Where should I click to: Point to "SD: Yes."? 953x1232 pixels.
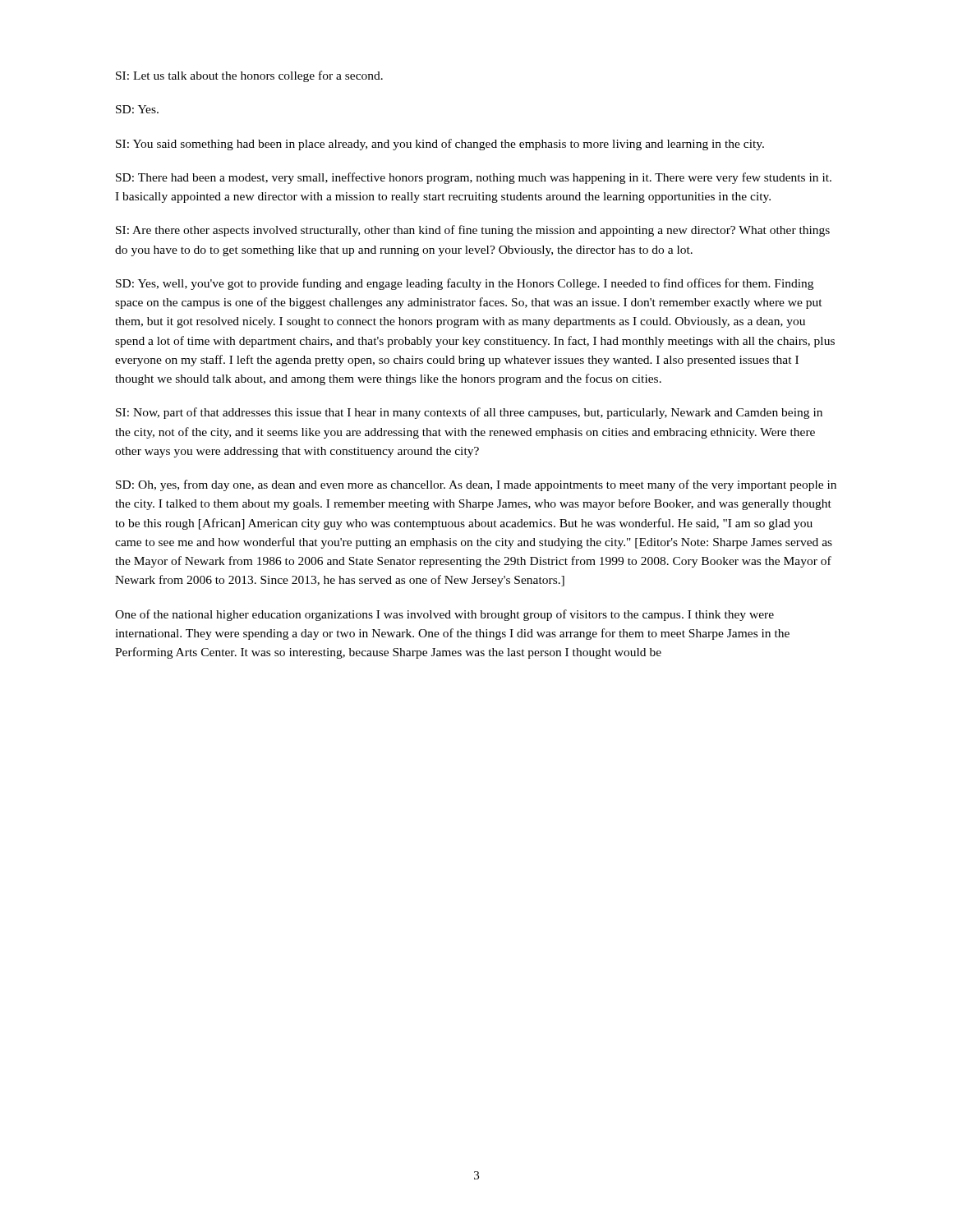click(x=137, y=109)
